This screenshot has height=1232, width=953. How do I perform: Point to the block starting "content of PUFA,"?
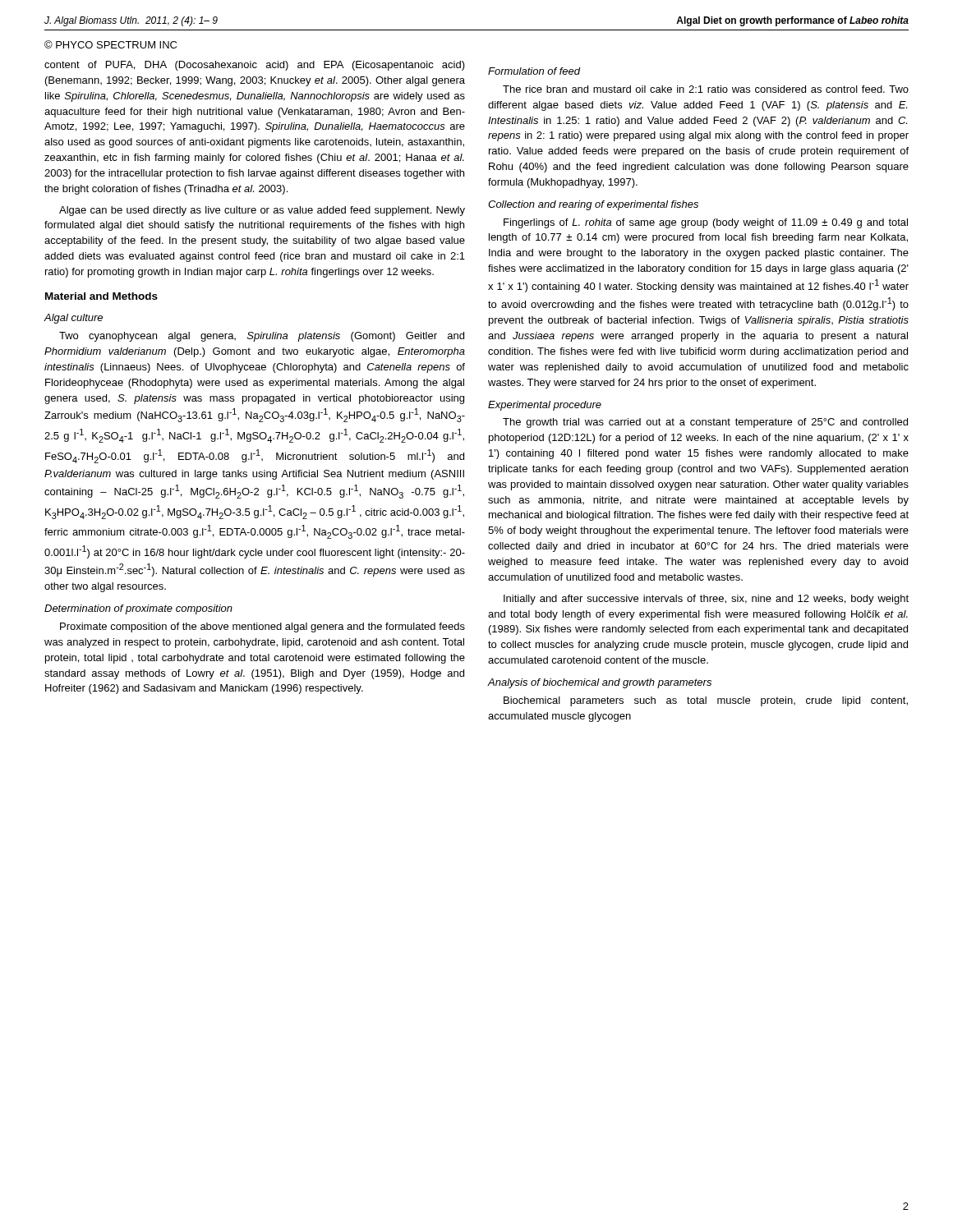point(255,126)
